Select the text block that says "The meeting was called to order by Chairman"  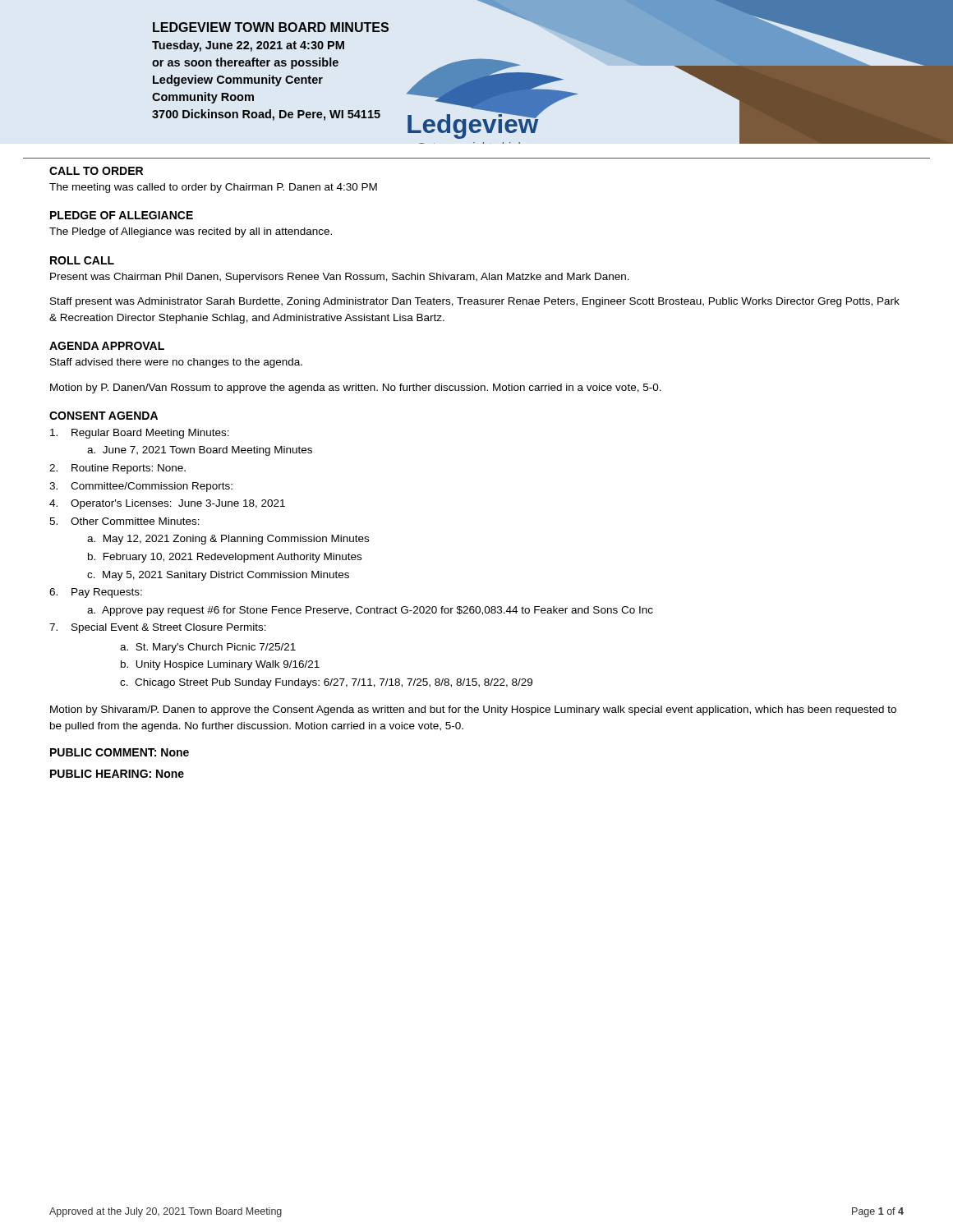click(213, 187)
